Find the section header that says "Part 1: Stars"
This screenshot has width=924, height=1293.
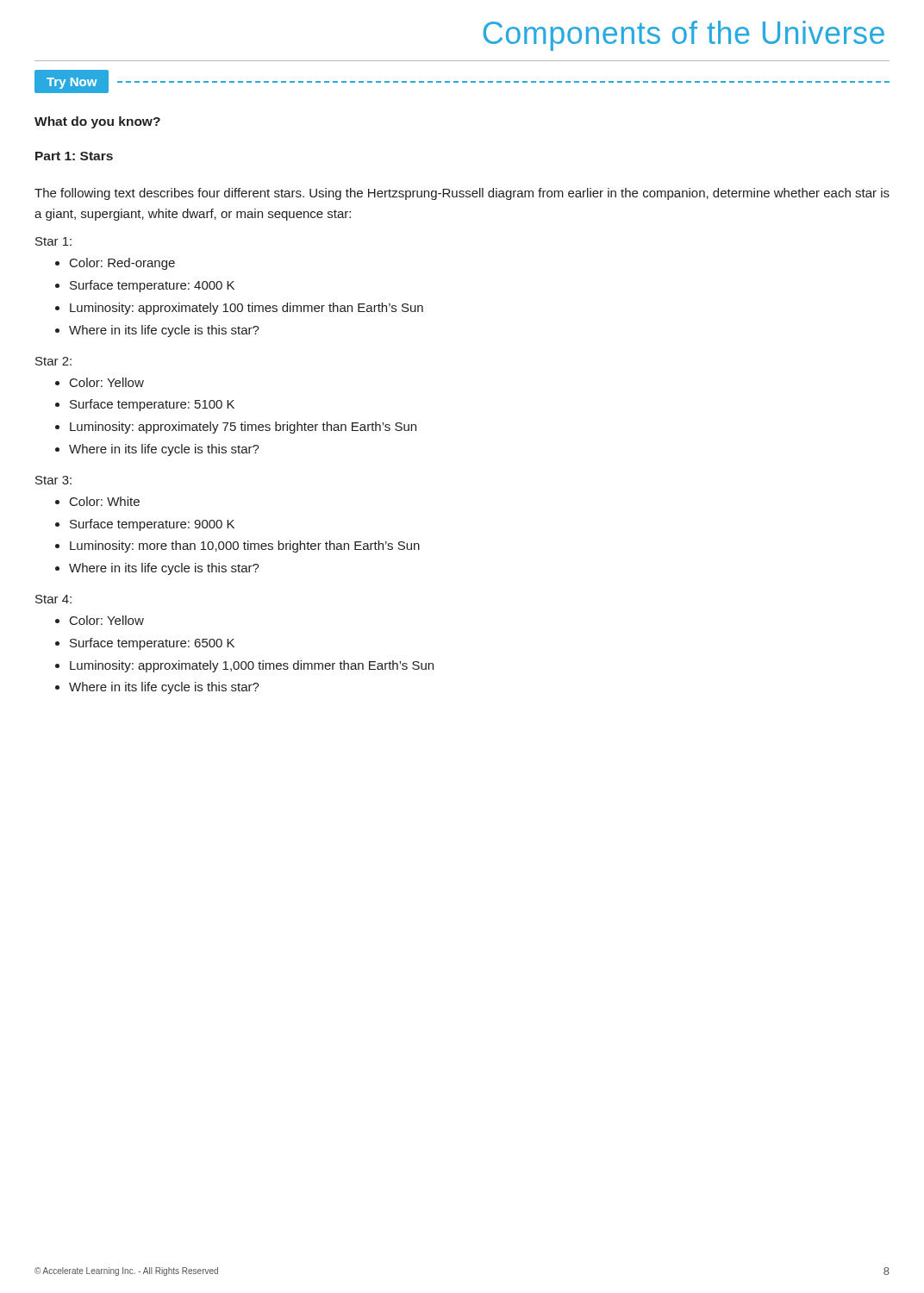tap(74, 156)
